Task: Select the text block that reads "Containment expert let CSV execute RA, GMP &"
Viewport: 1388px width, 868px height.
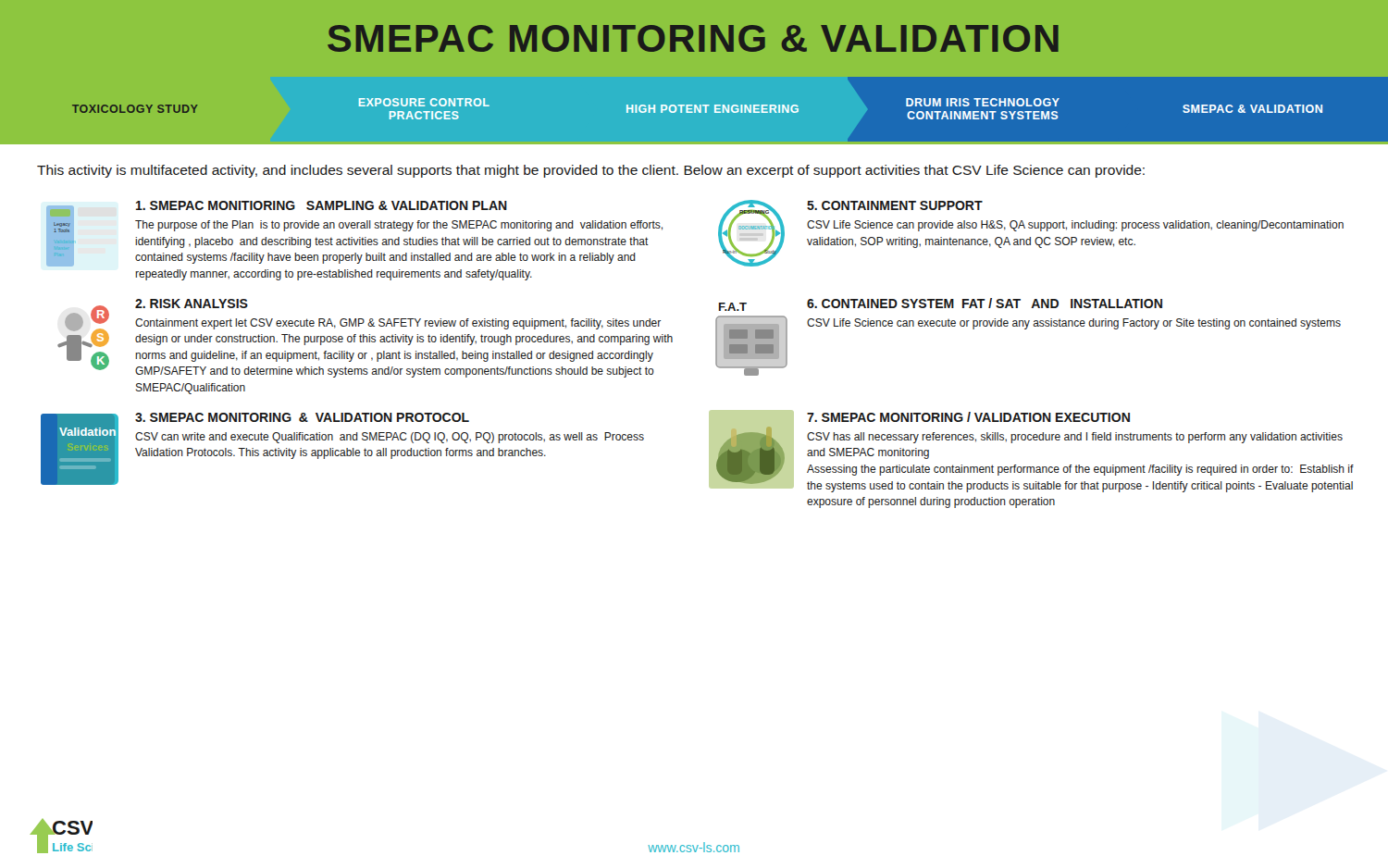Action: tap(404, 355)
